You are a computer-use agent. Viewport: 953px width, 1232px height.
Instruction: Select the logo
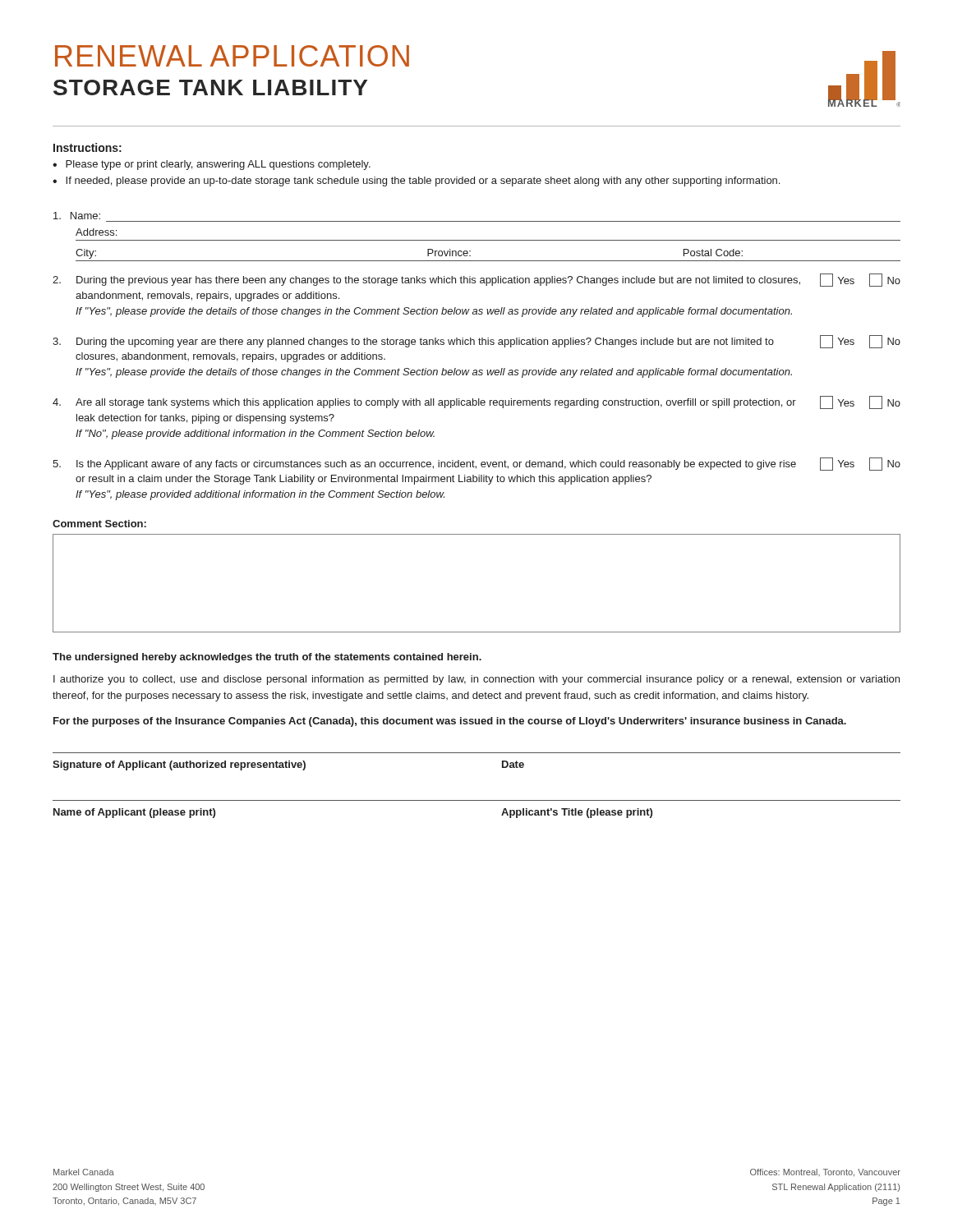click(x=863, y=77)
